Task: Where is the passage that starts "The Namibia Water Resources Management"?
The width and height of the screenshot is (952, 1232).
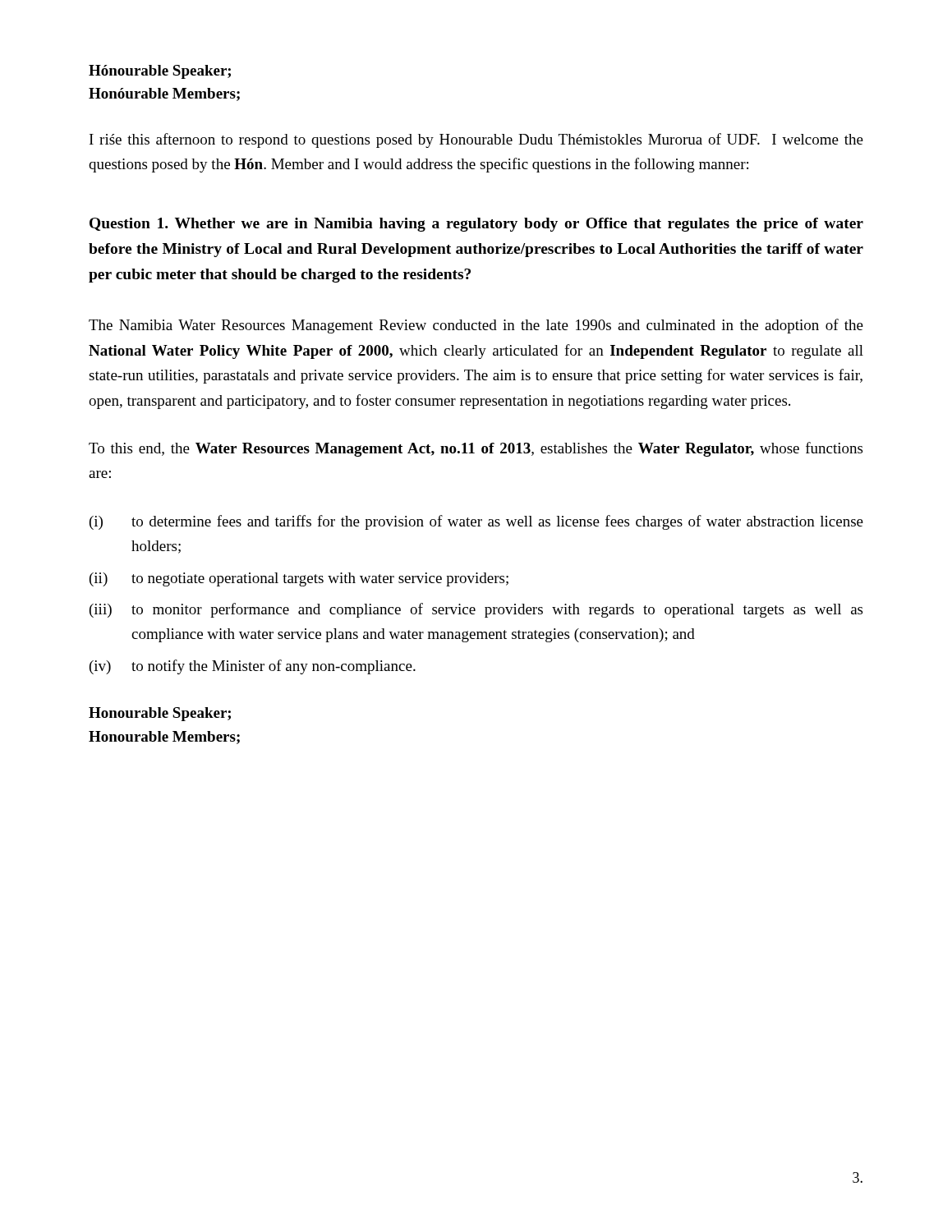Action: tap(476, 363)
